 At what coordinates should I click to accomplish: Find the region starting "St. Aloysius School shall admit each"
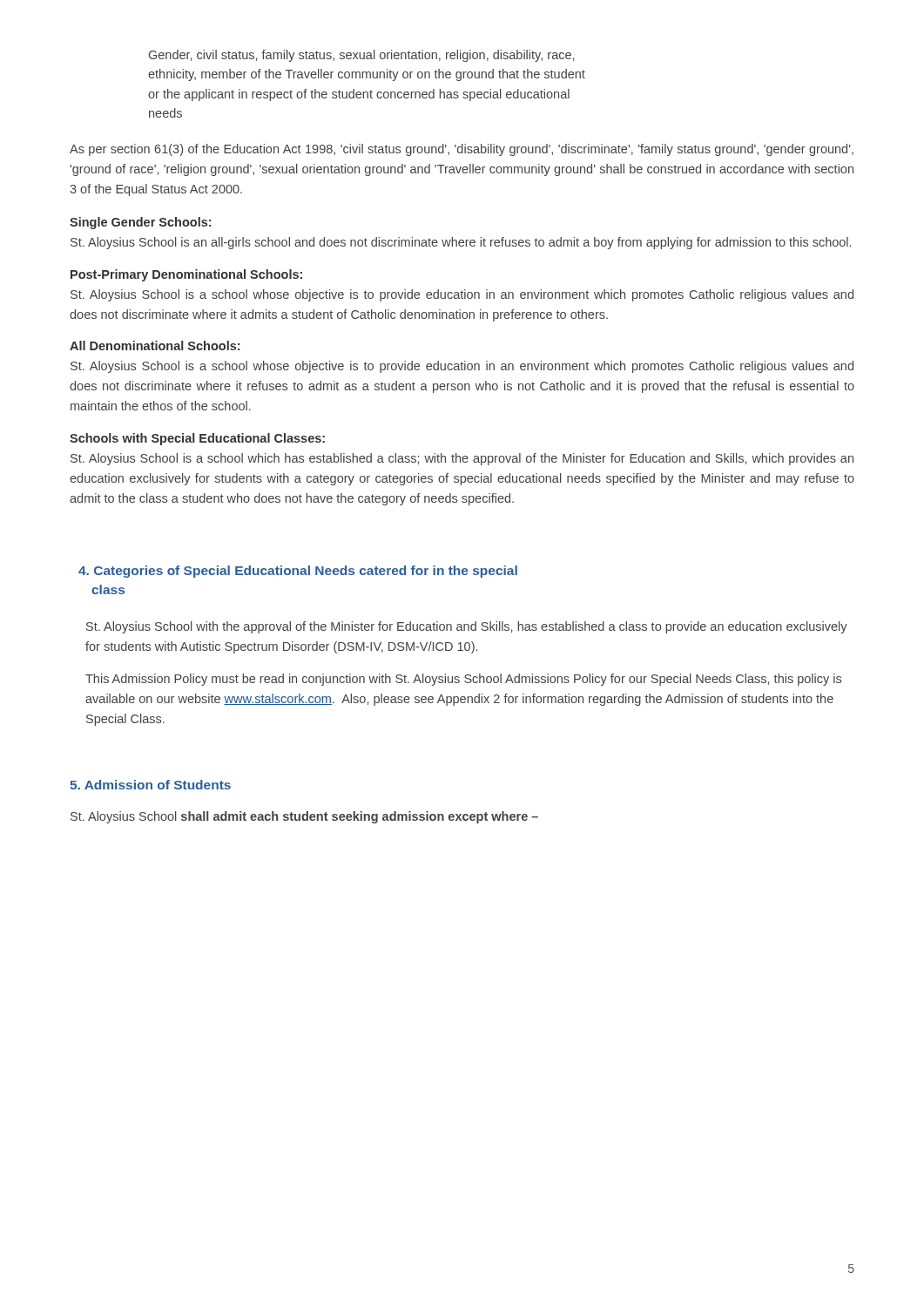point(304,817)
